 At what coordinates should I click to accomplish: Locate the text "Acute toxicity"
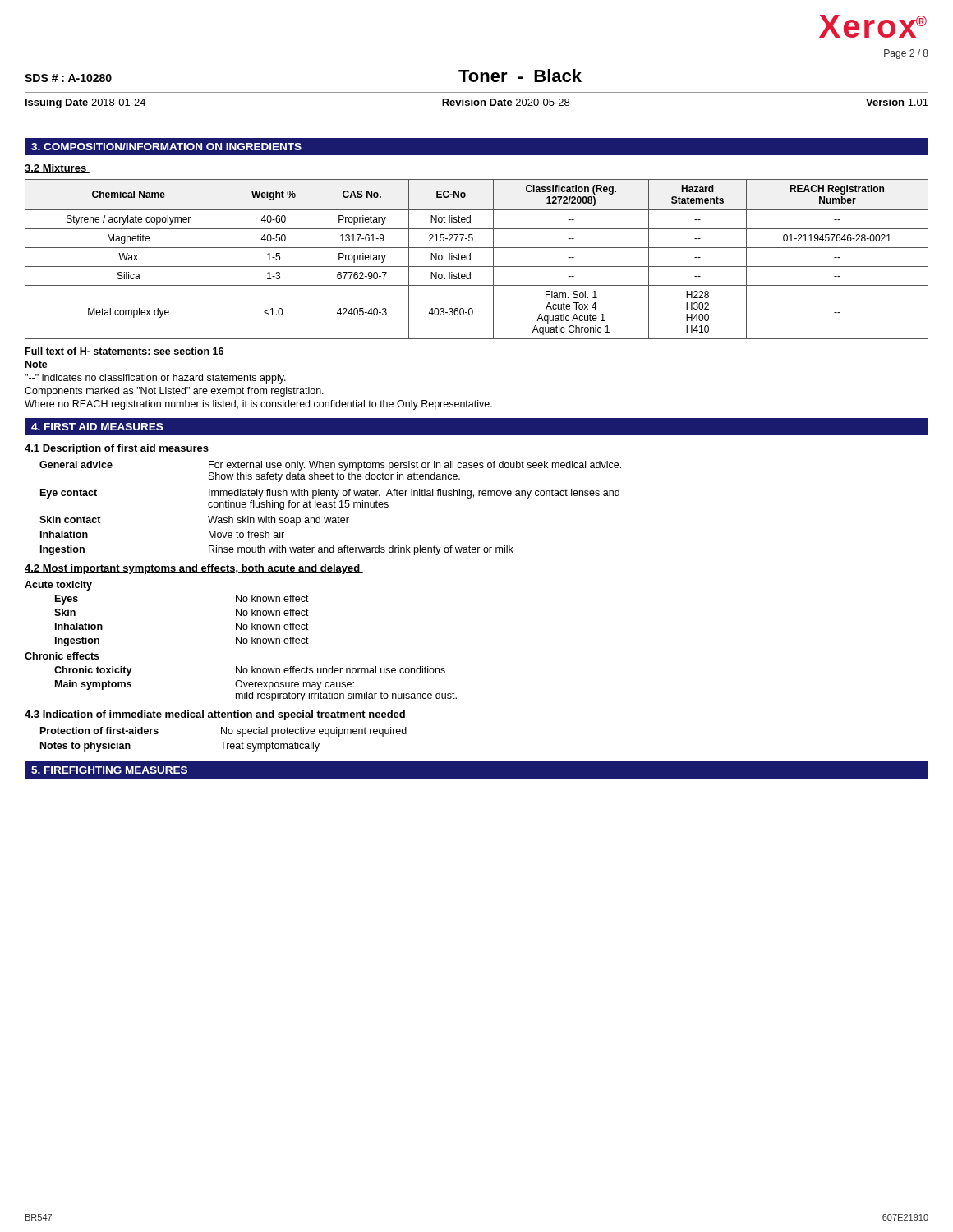[x=58, y=585]
